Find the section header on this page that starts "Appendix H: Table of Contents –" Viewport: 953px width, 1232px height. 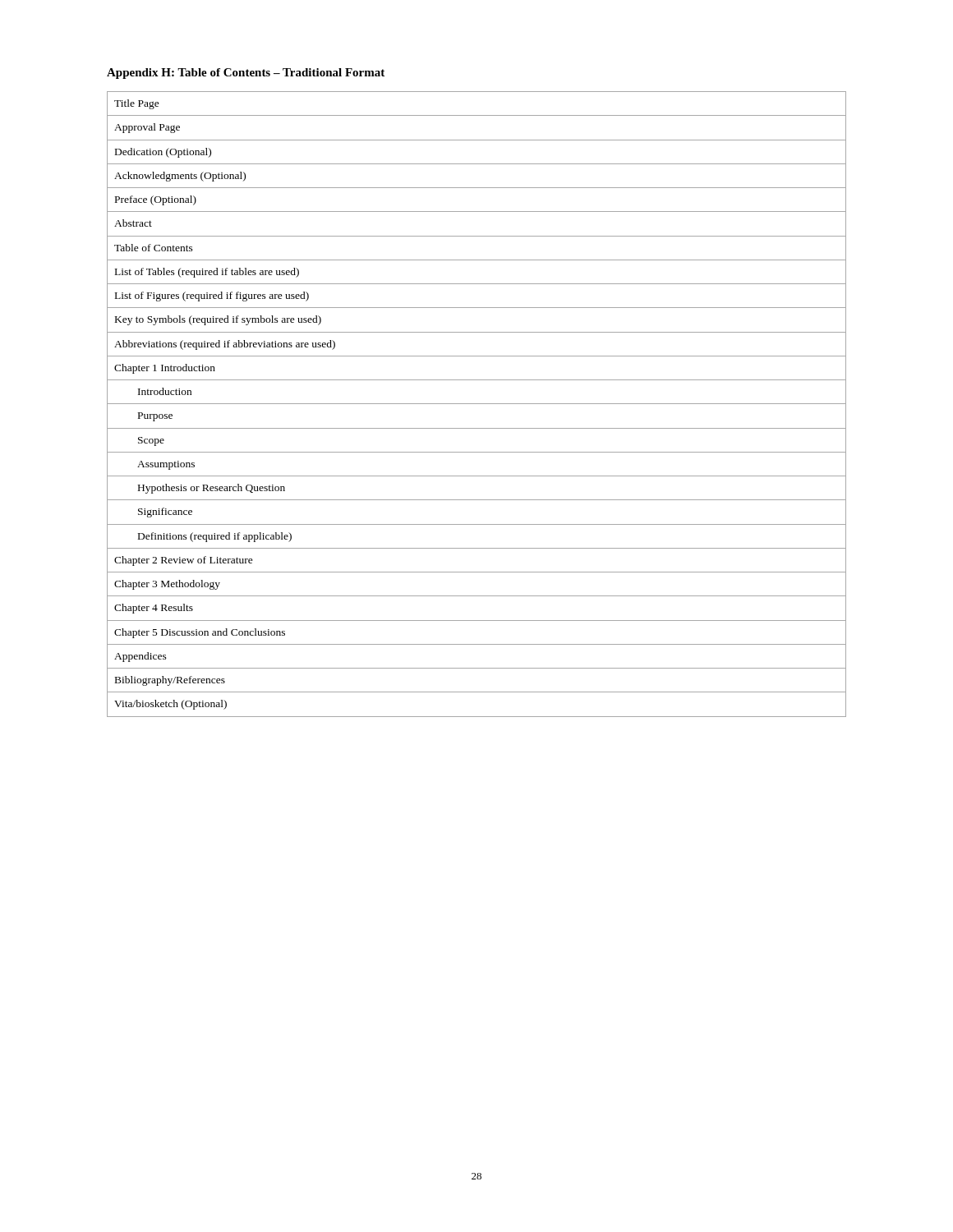click(246, 72)
